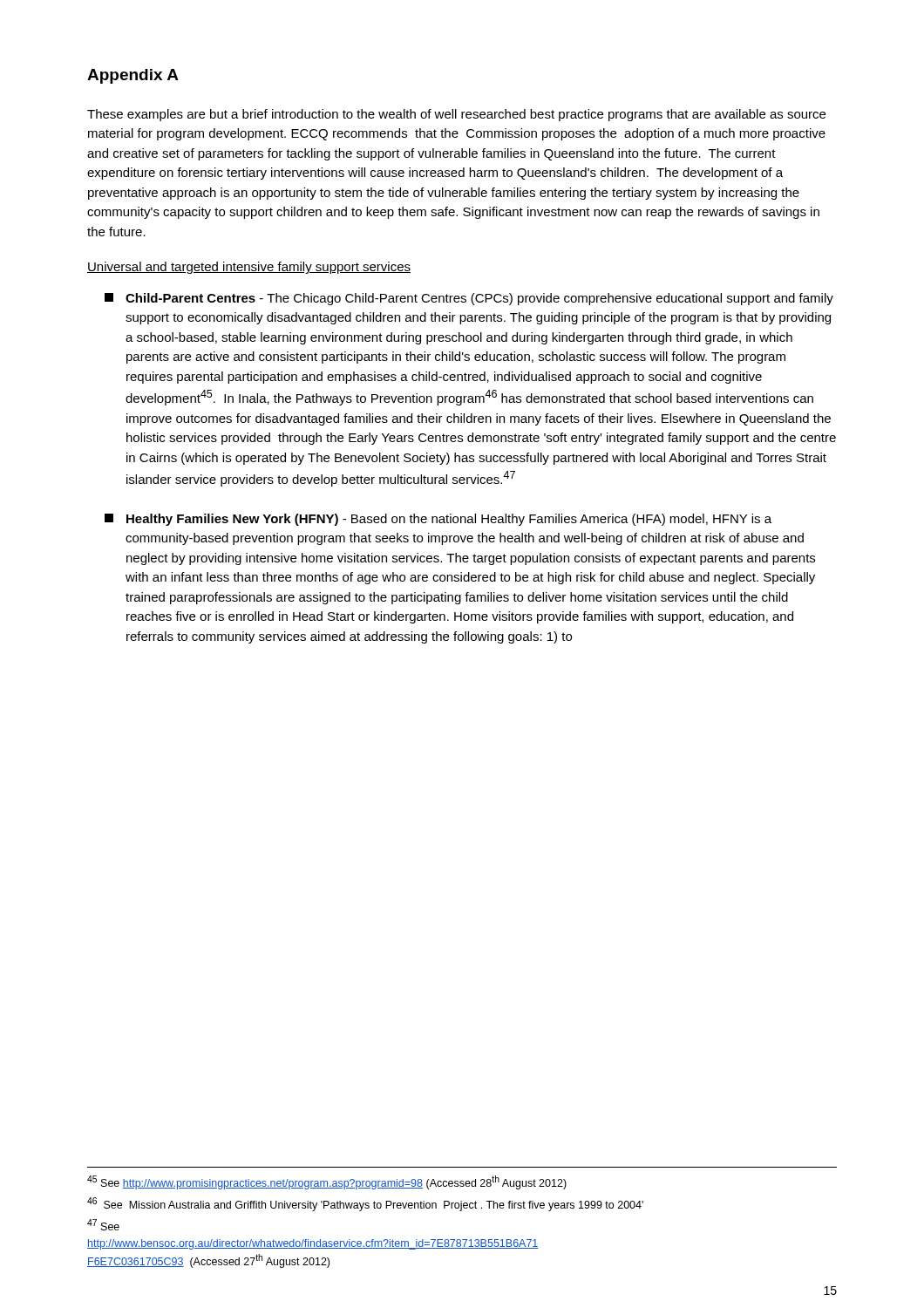Navigate to the region starting "46 See Mission Australia"

pyautogui.click(x=365, y=1204)
